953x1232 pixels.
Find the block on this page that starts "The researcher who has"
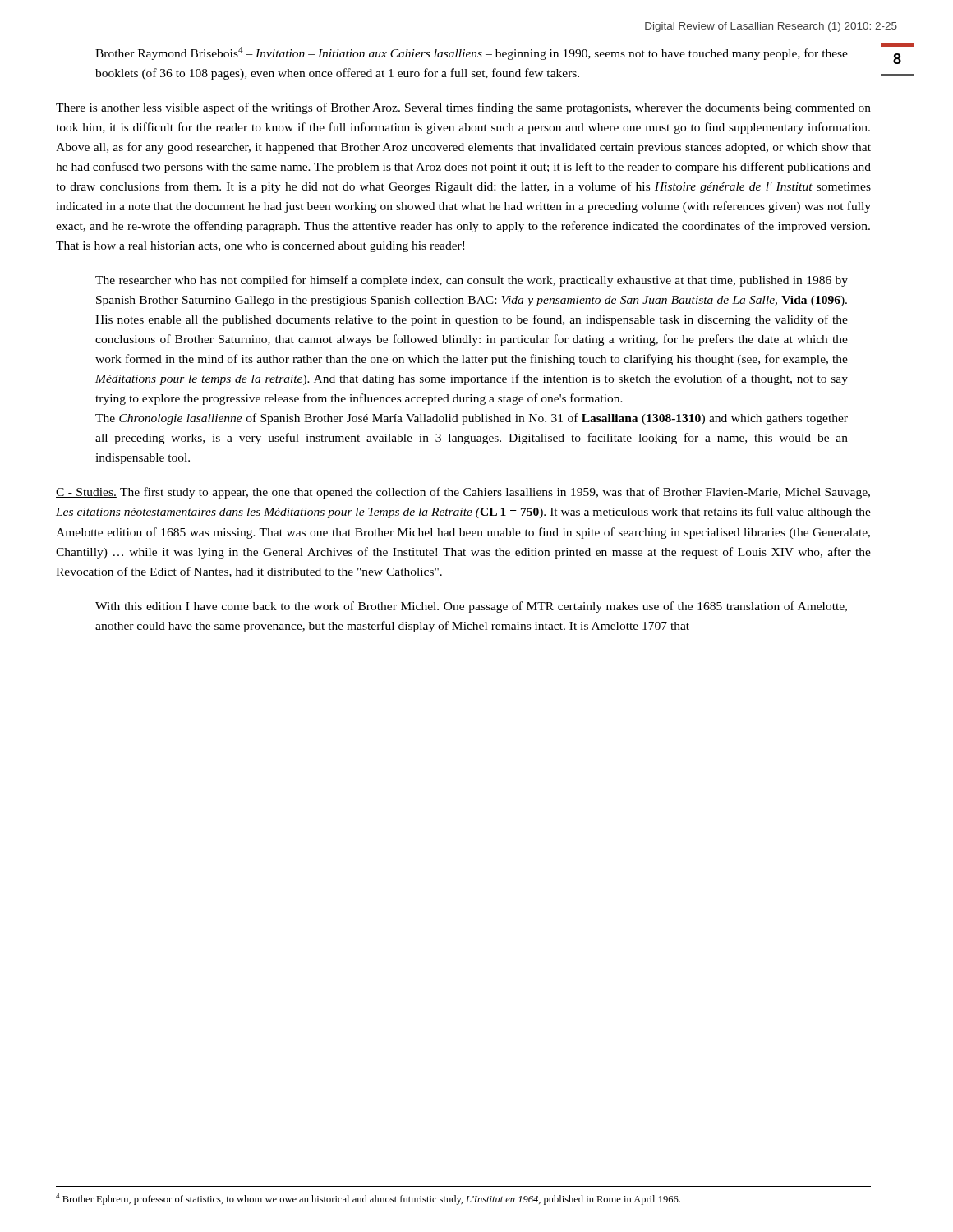point(472,369)
